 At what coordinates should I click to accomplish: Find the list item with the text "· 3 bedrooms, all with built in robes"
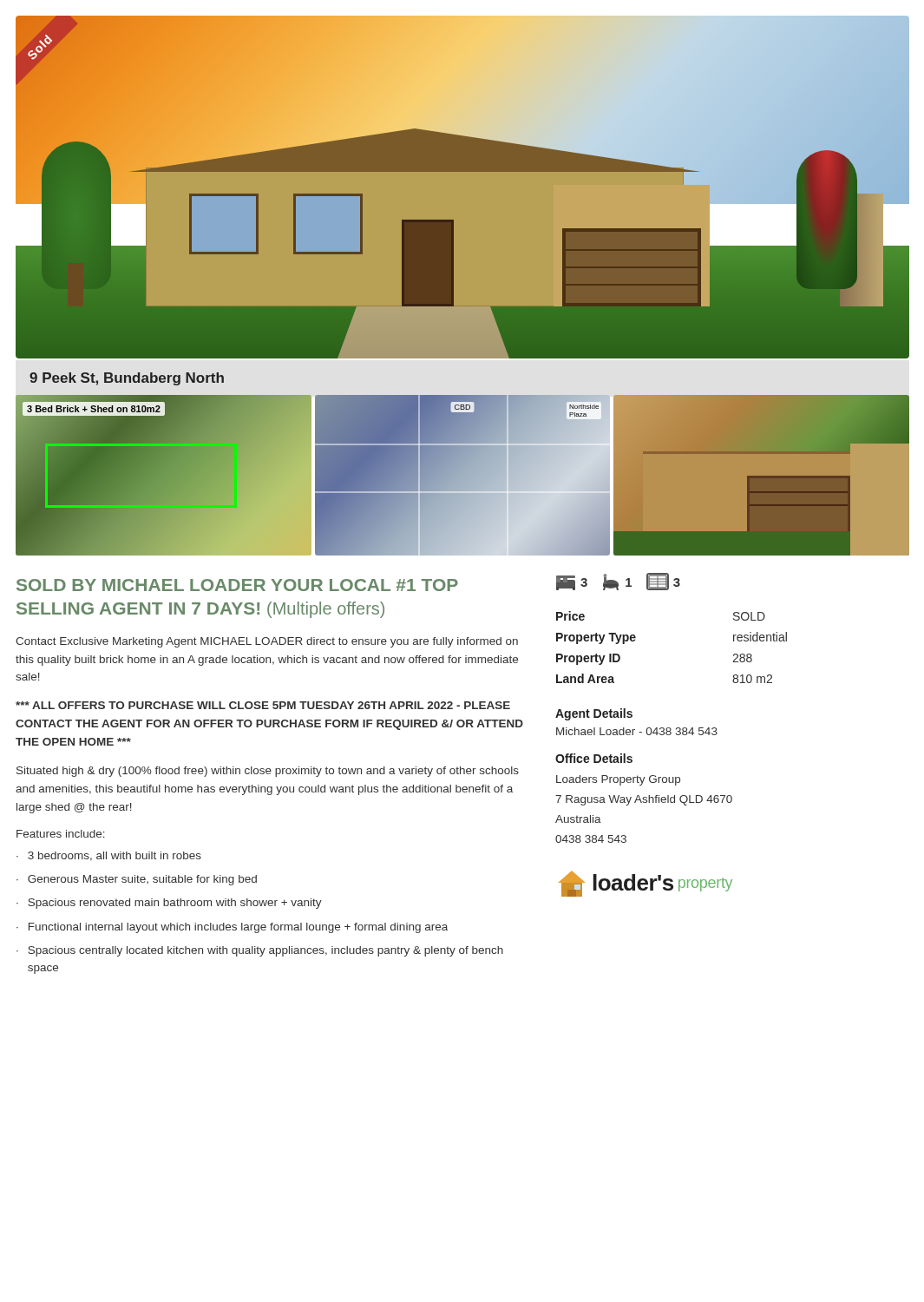coord(109,856)
